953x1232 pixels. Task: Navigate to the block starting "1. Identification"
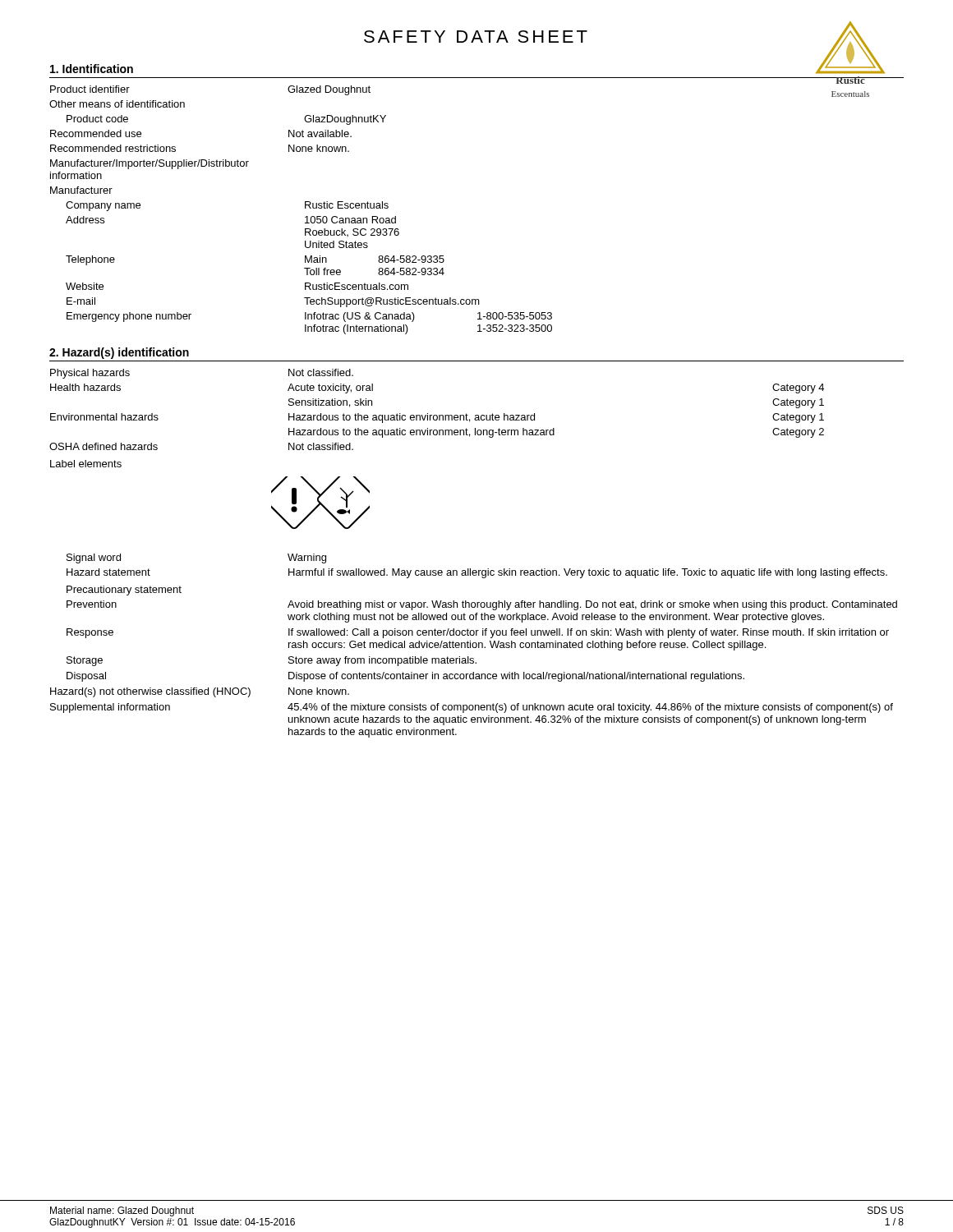point(91,69)
